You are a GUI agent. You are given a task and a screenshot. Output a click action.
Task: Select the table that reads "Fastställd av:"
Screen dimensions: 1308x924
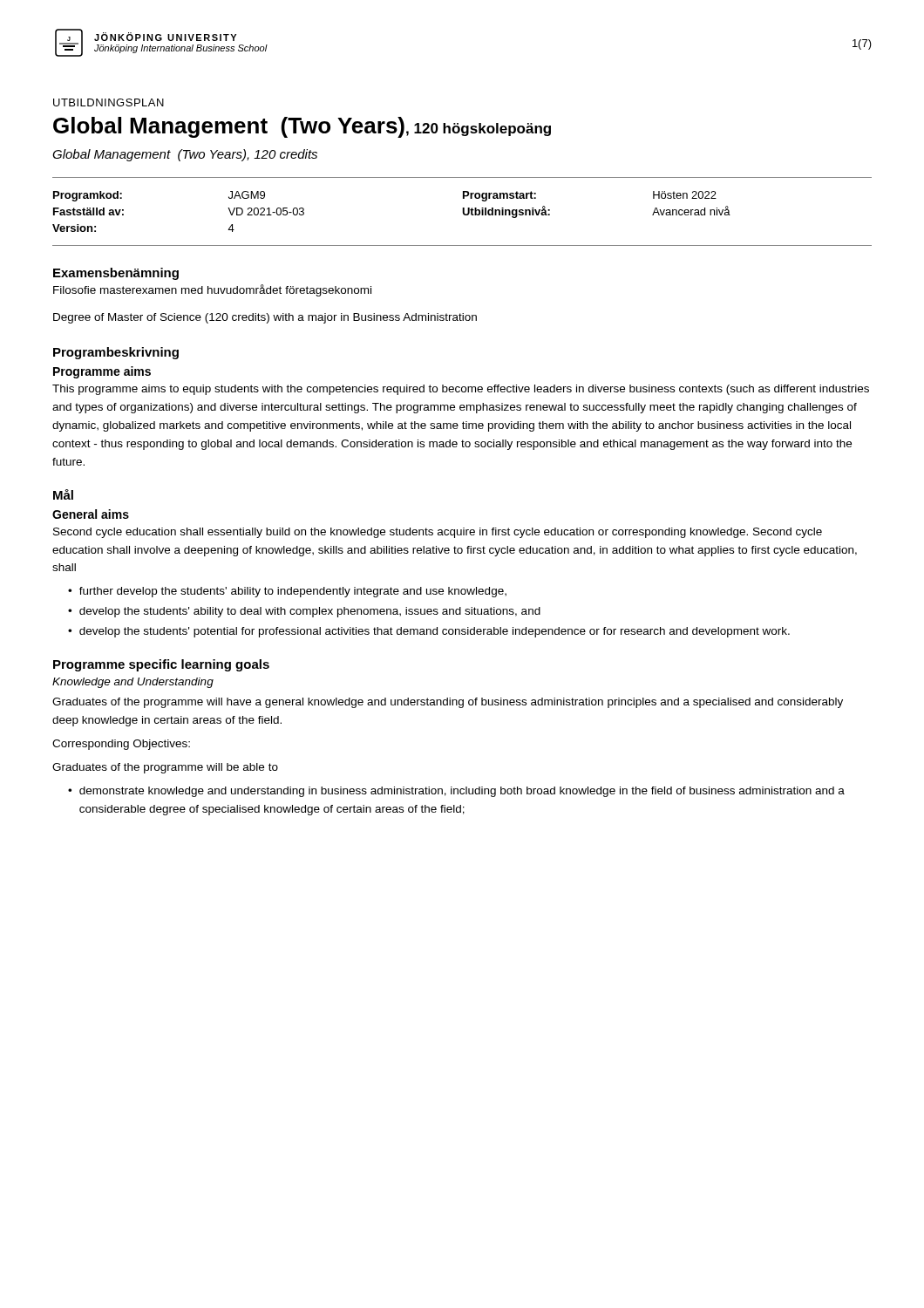(x=462, y=212)
